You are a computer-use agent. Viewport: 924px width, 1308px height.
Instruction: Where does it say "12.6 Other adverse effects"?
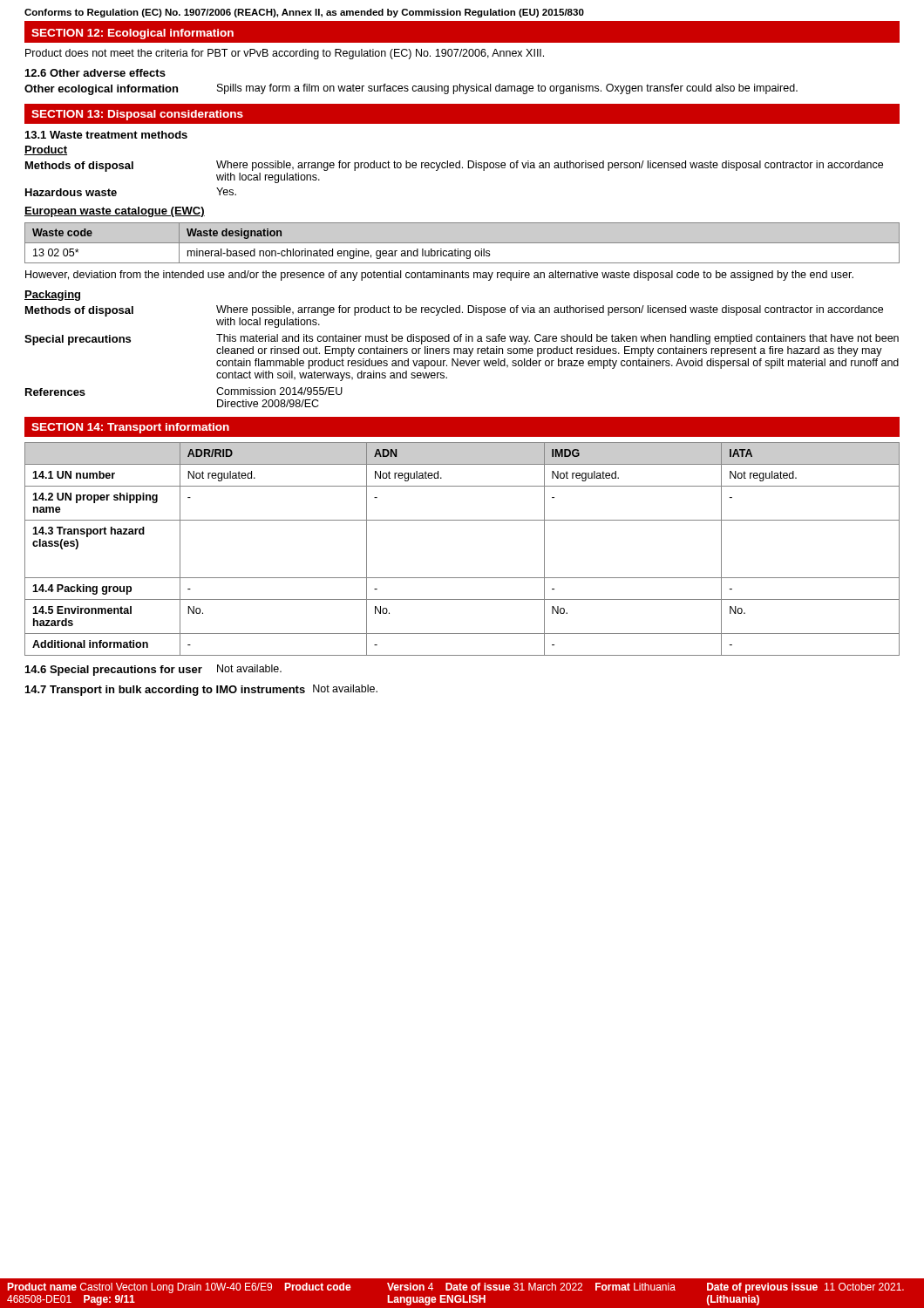tap(95, 73)
